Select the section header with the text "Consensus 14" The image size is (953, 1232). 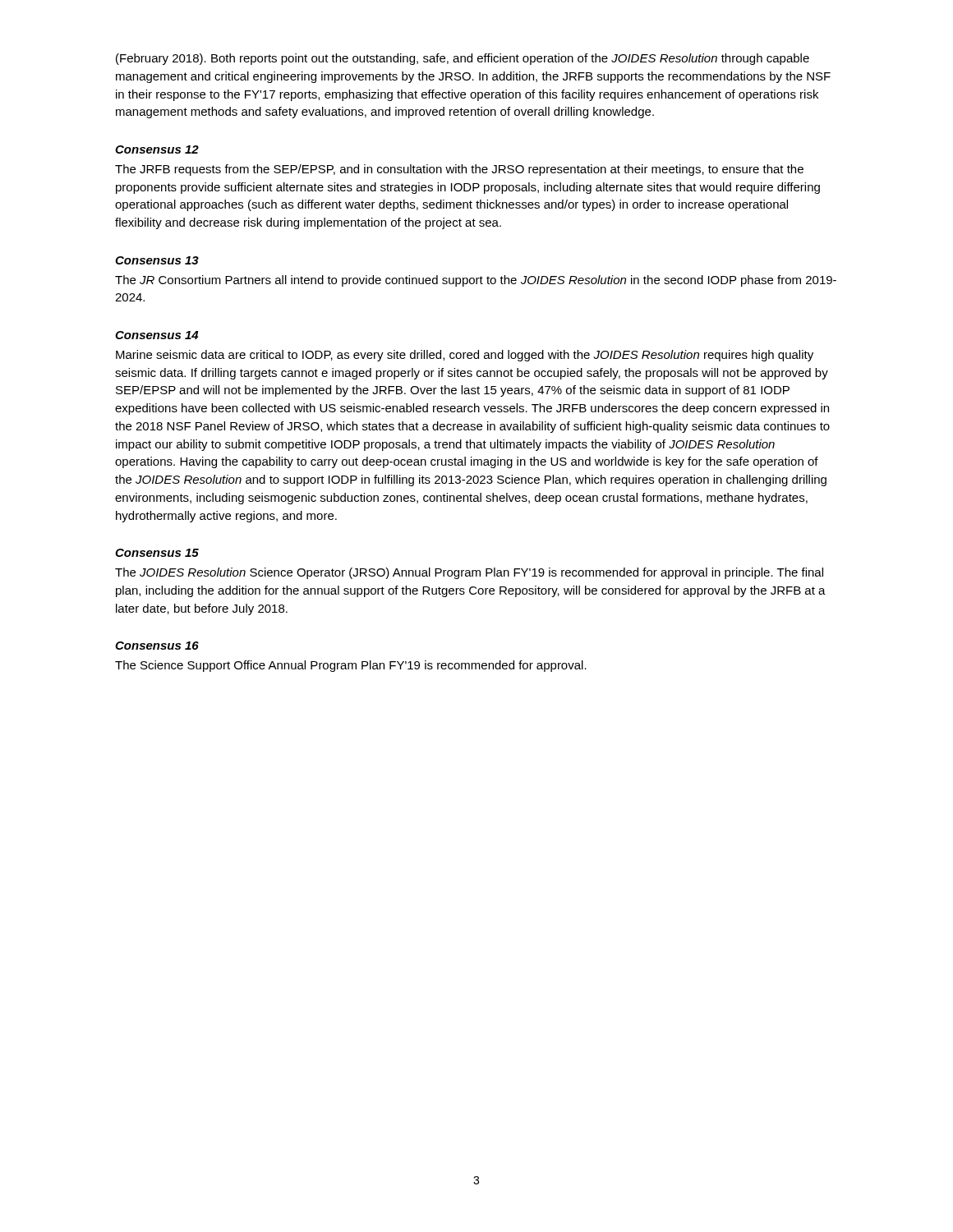[x=157, y=335]
